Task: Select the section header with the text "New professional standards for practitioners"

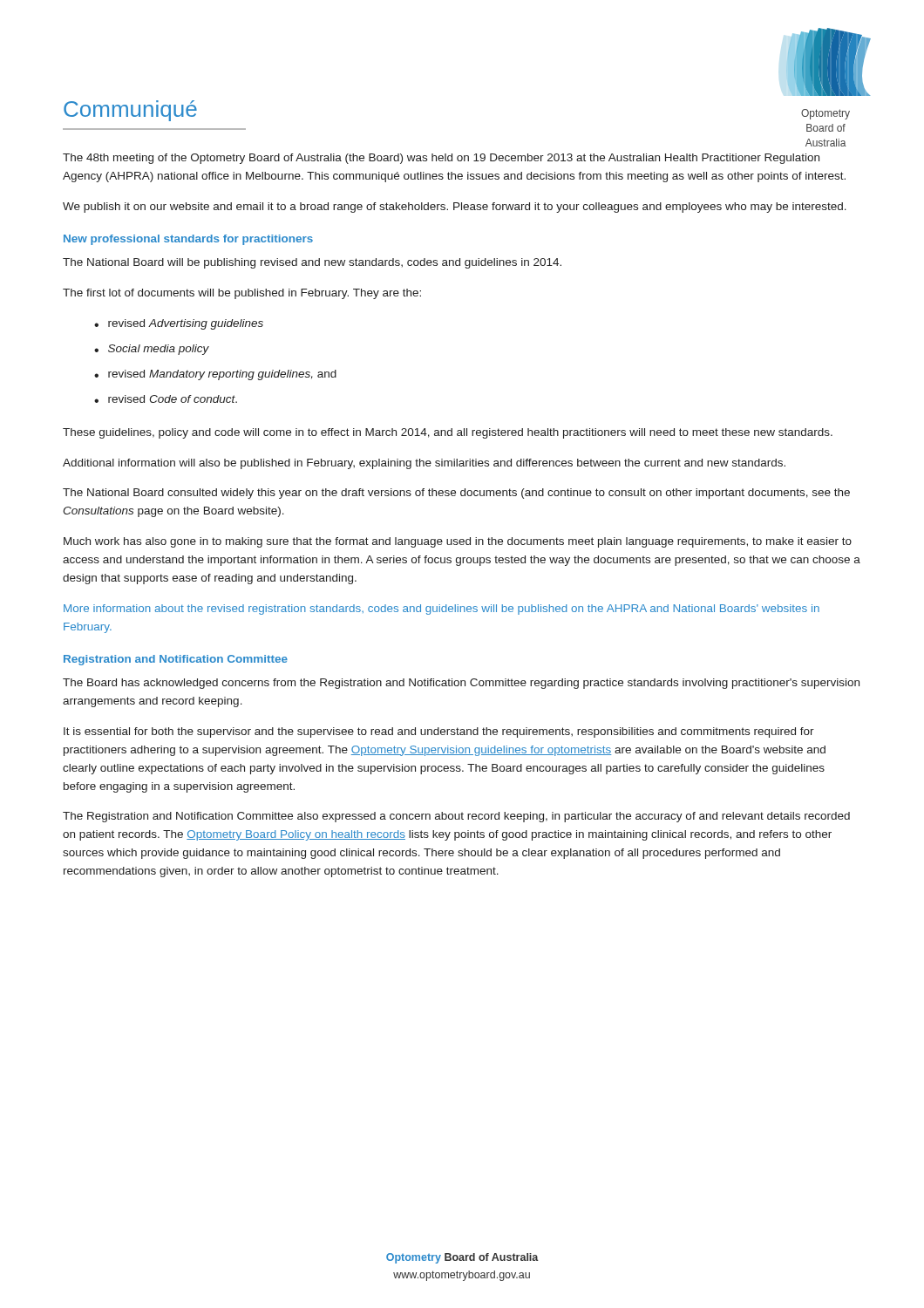Action: click(188, 238)
